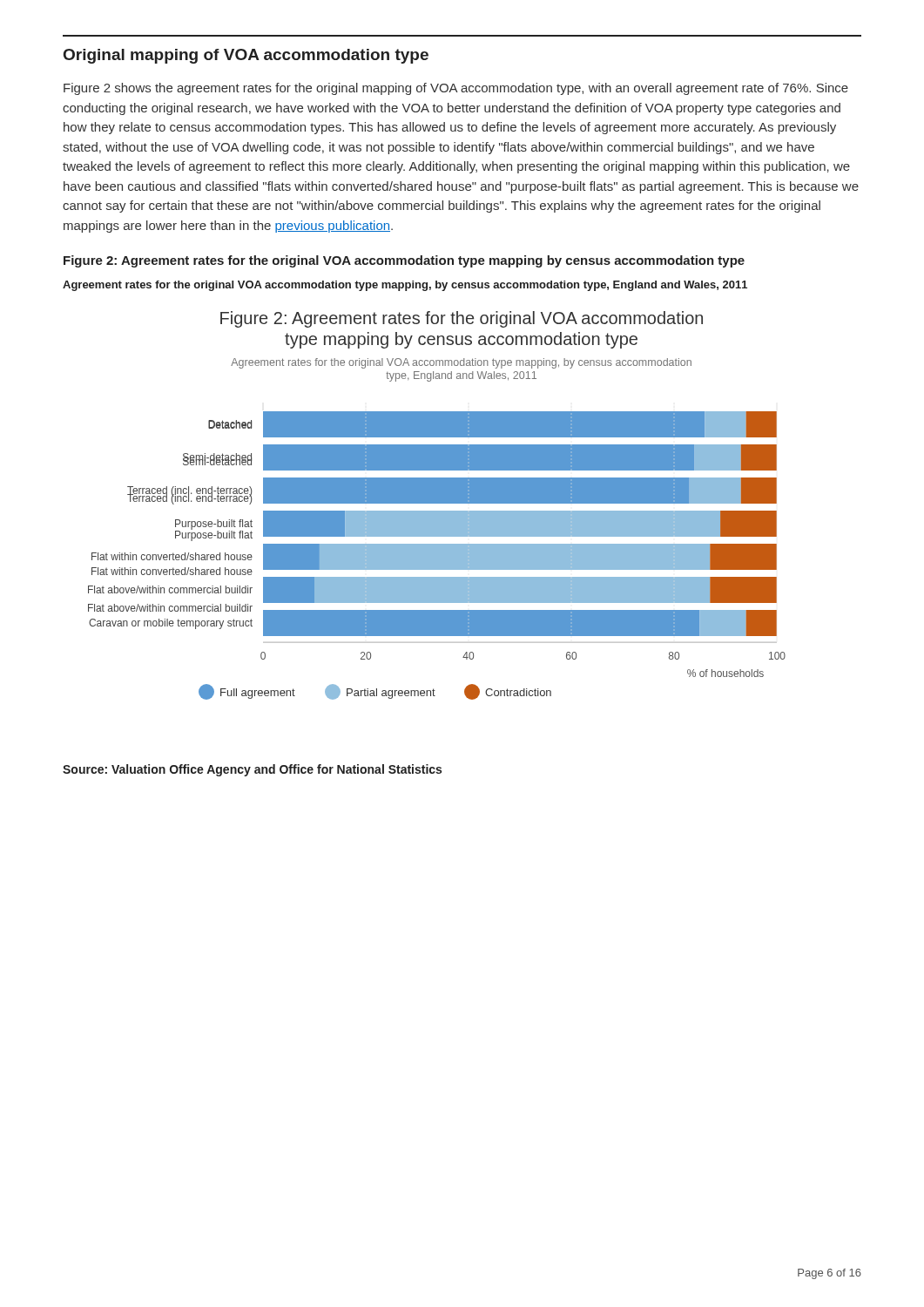The width and height of the screenshot is (924, 1307).
Task: Navigate to the element starting "Source: Valuation Office"
Action: (x=253, y=769)
